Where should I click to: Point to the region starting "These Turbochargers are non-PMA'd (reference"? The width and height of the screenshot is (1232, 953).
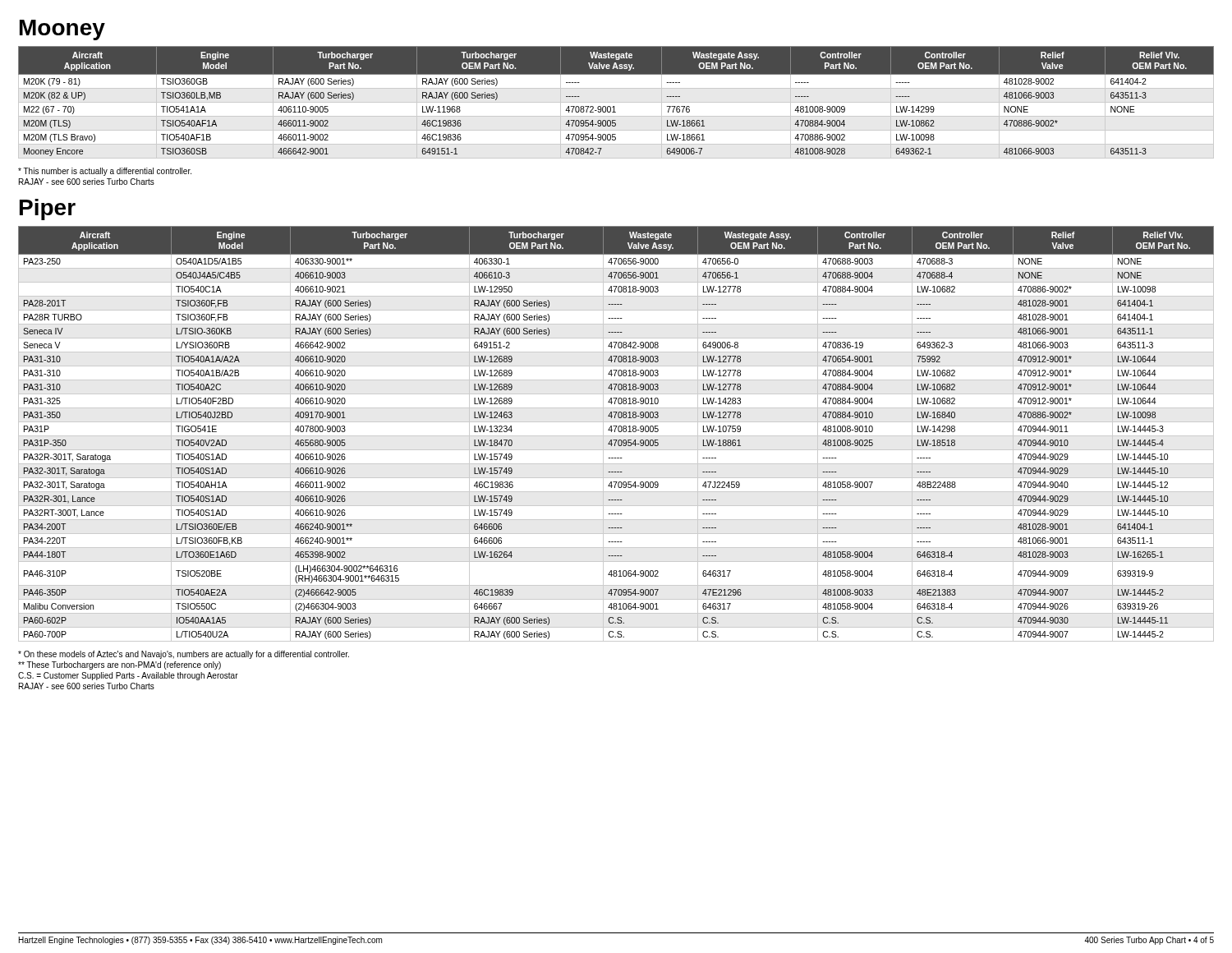click(120, 665)
